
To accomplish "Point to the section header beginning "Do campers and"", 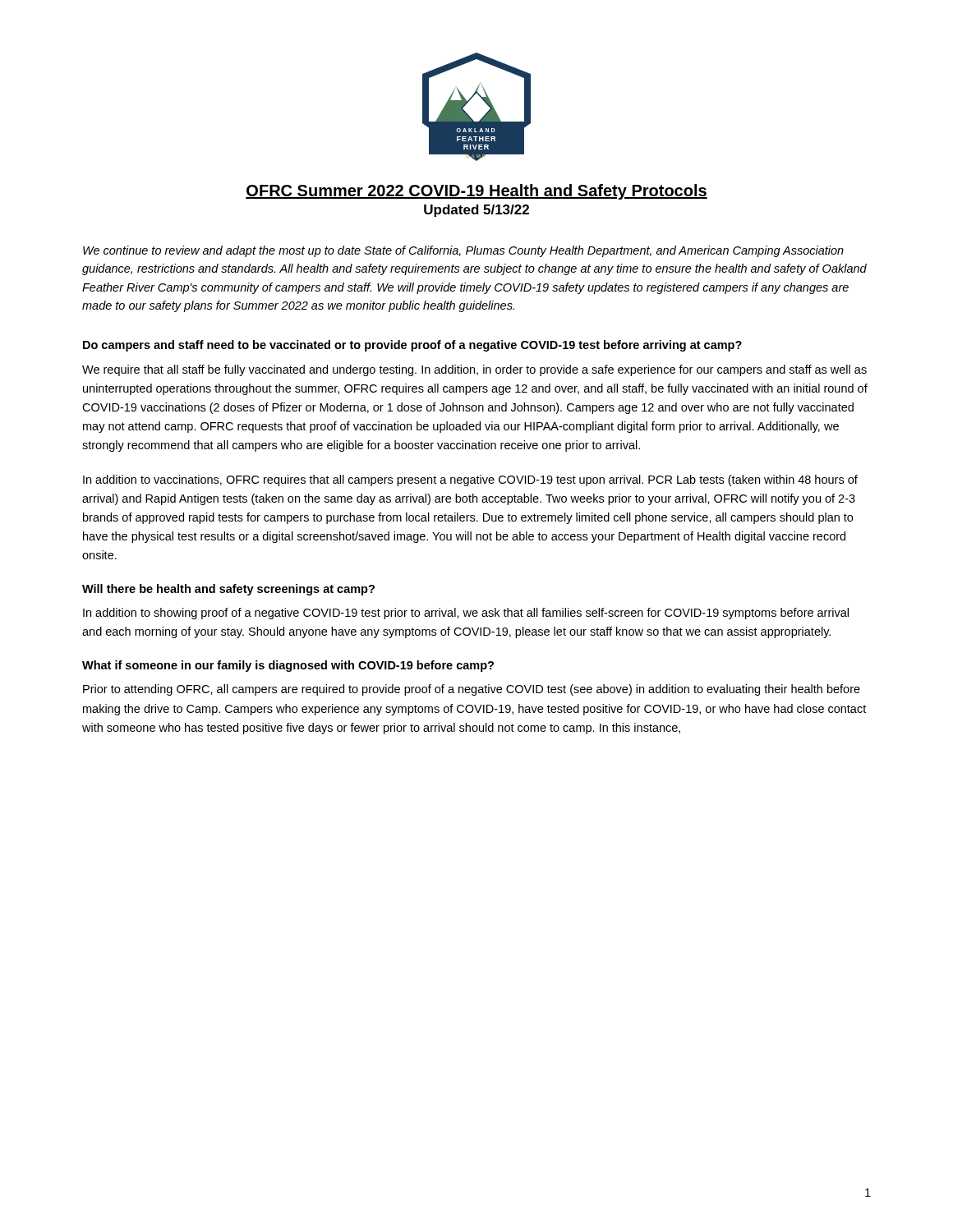I will [412, 345].
